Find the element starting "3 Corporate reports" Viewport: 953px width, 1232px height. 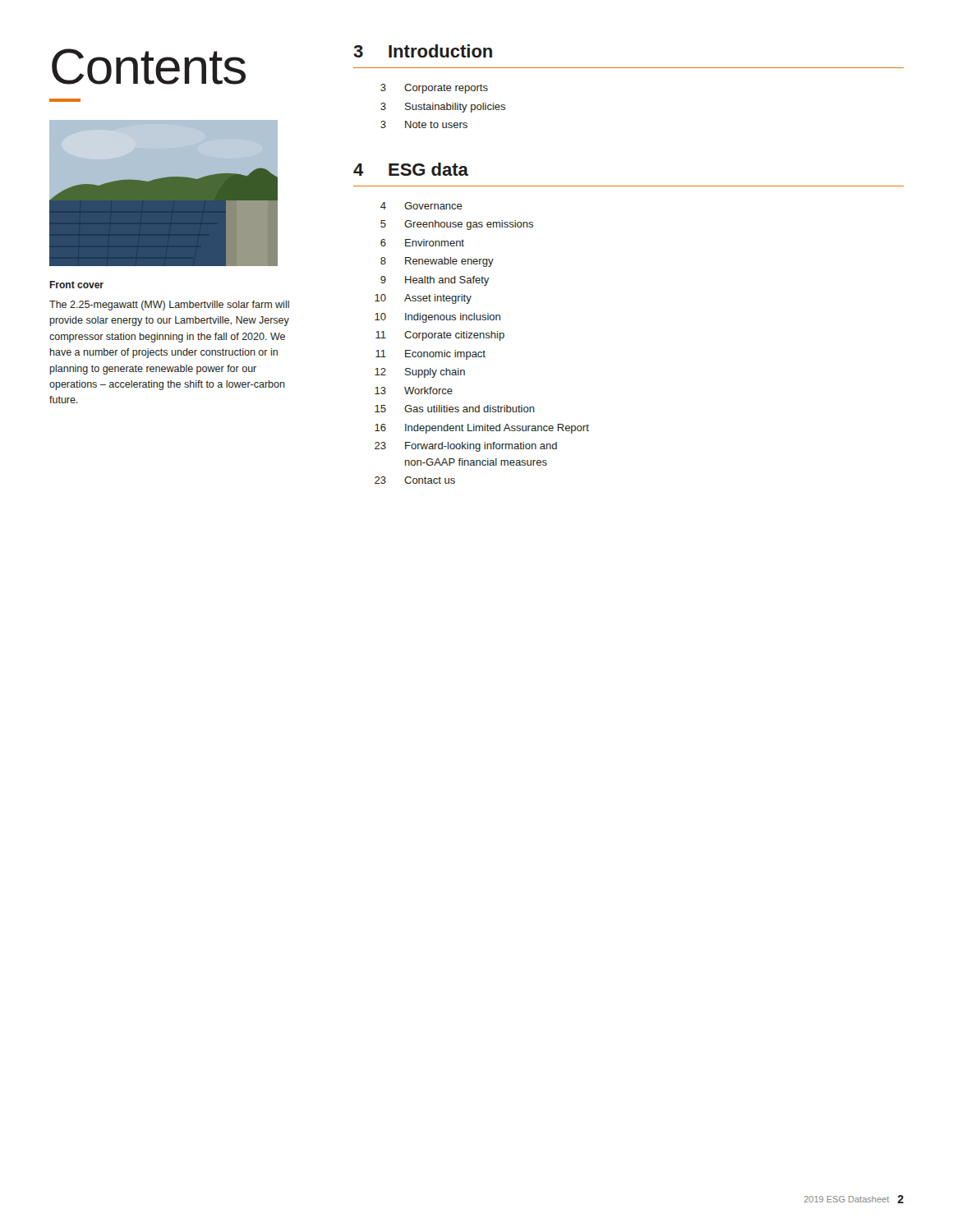[434, 89]
